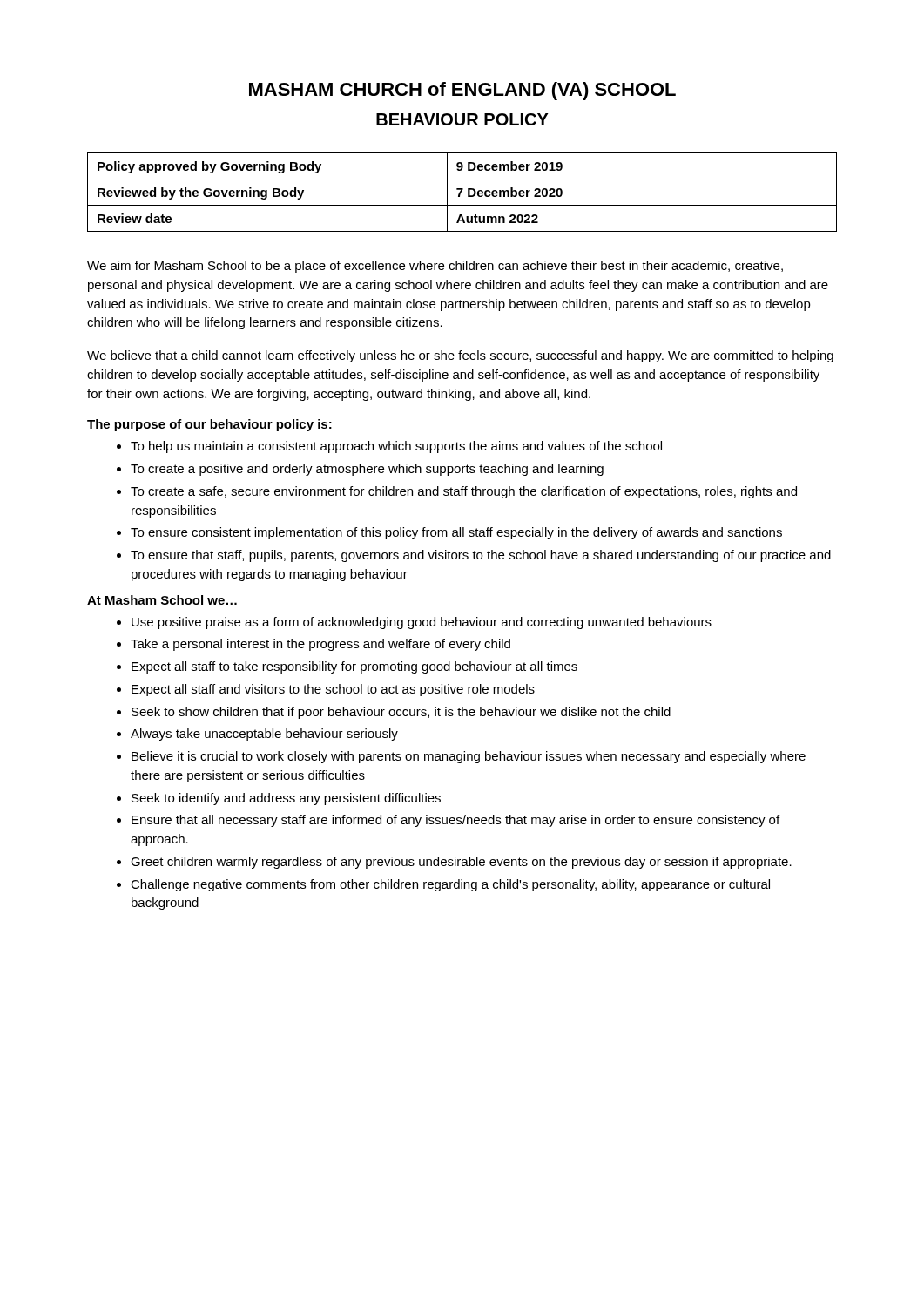The height and width of the screenshot is (1307, 924).
Task: Click the passage that begins "Ensure that all necessary"
Action: [x=455, y=829]
